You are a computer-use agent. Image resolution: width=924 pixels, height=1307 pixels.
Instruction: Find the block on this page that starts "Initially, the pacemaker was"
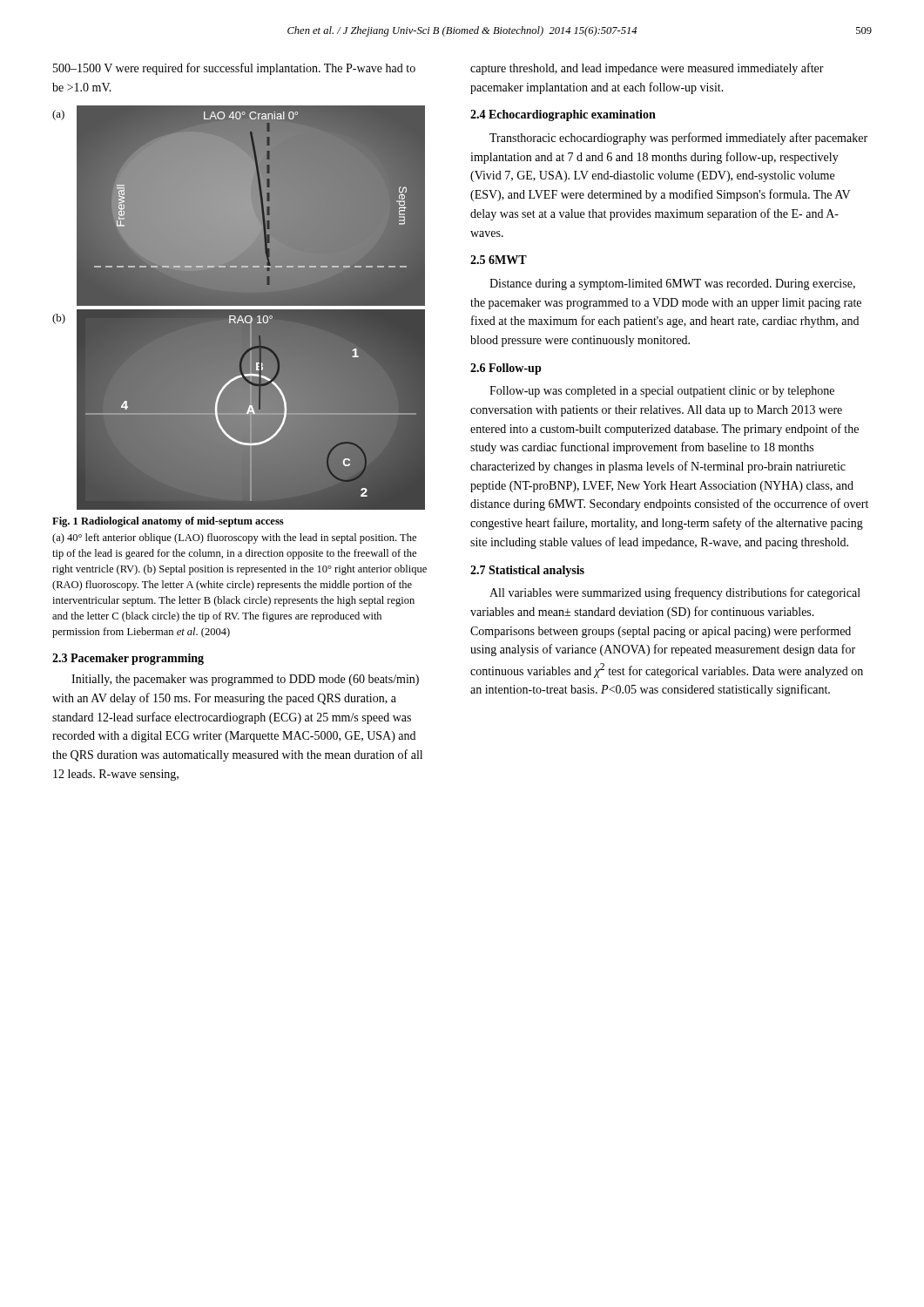(238, 727)
